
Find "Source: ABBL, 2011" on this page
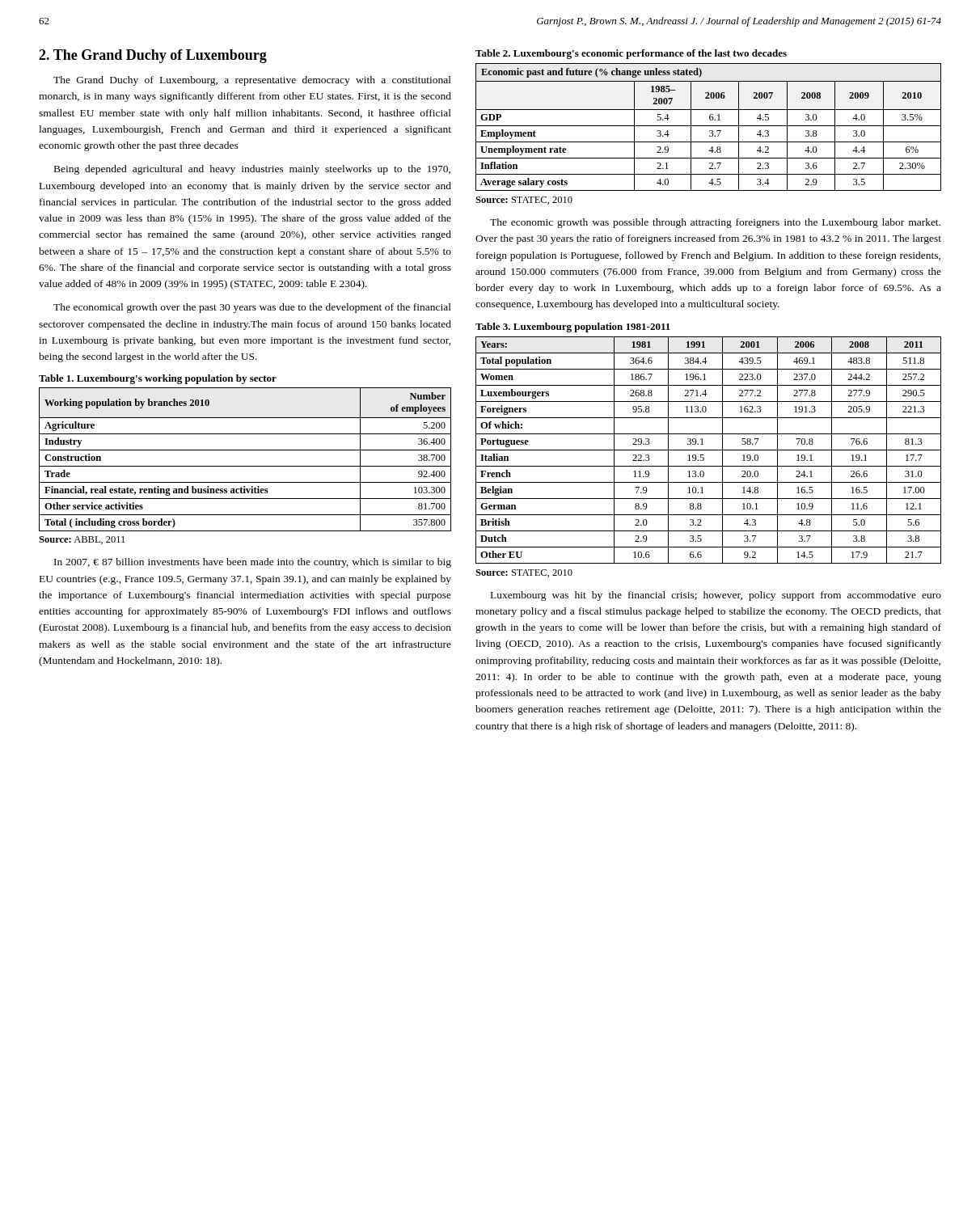[82, 540]
